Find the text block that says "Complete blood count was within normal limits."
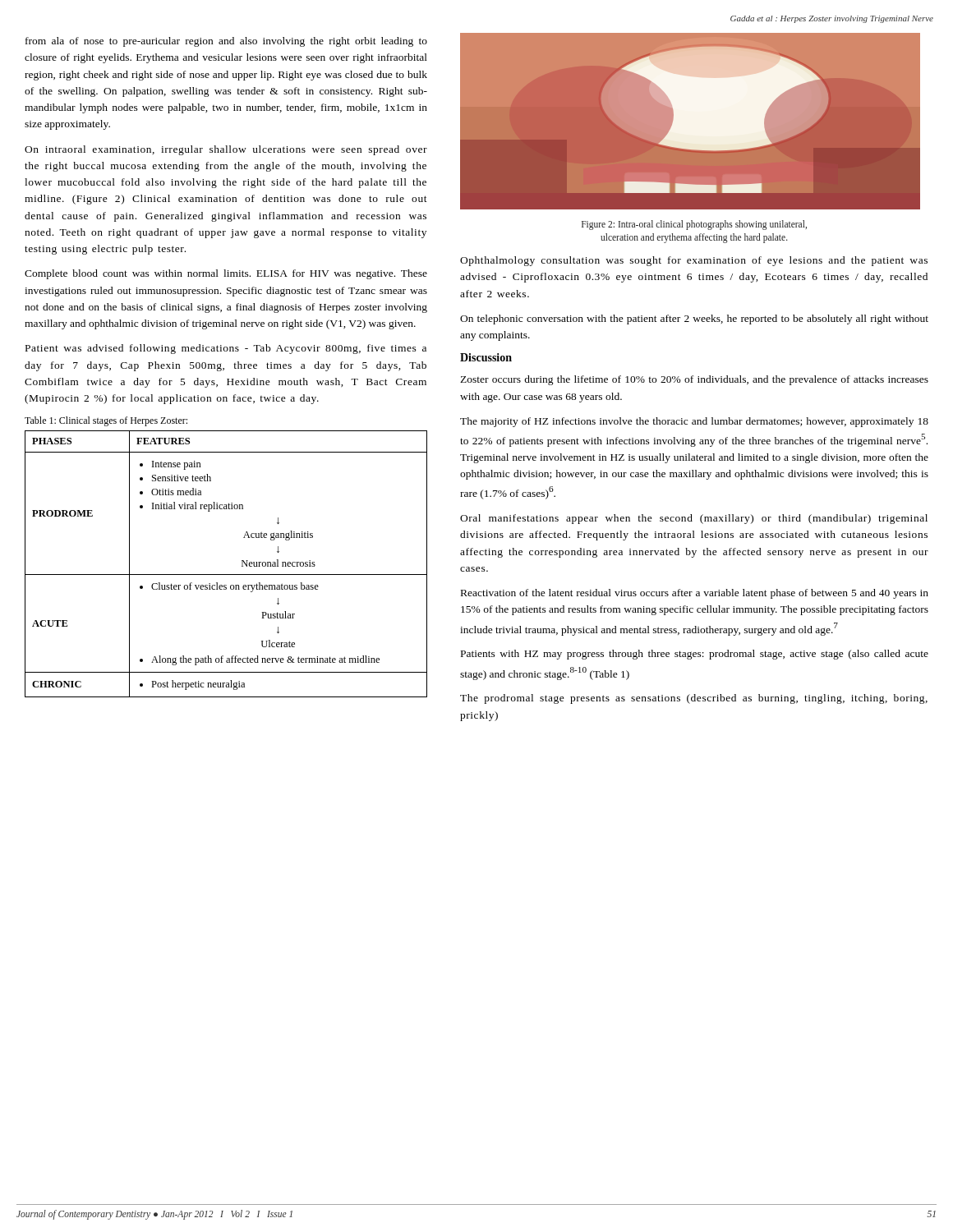 point(226,299)
